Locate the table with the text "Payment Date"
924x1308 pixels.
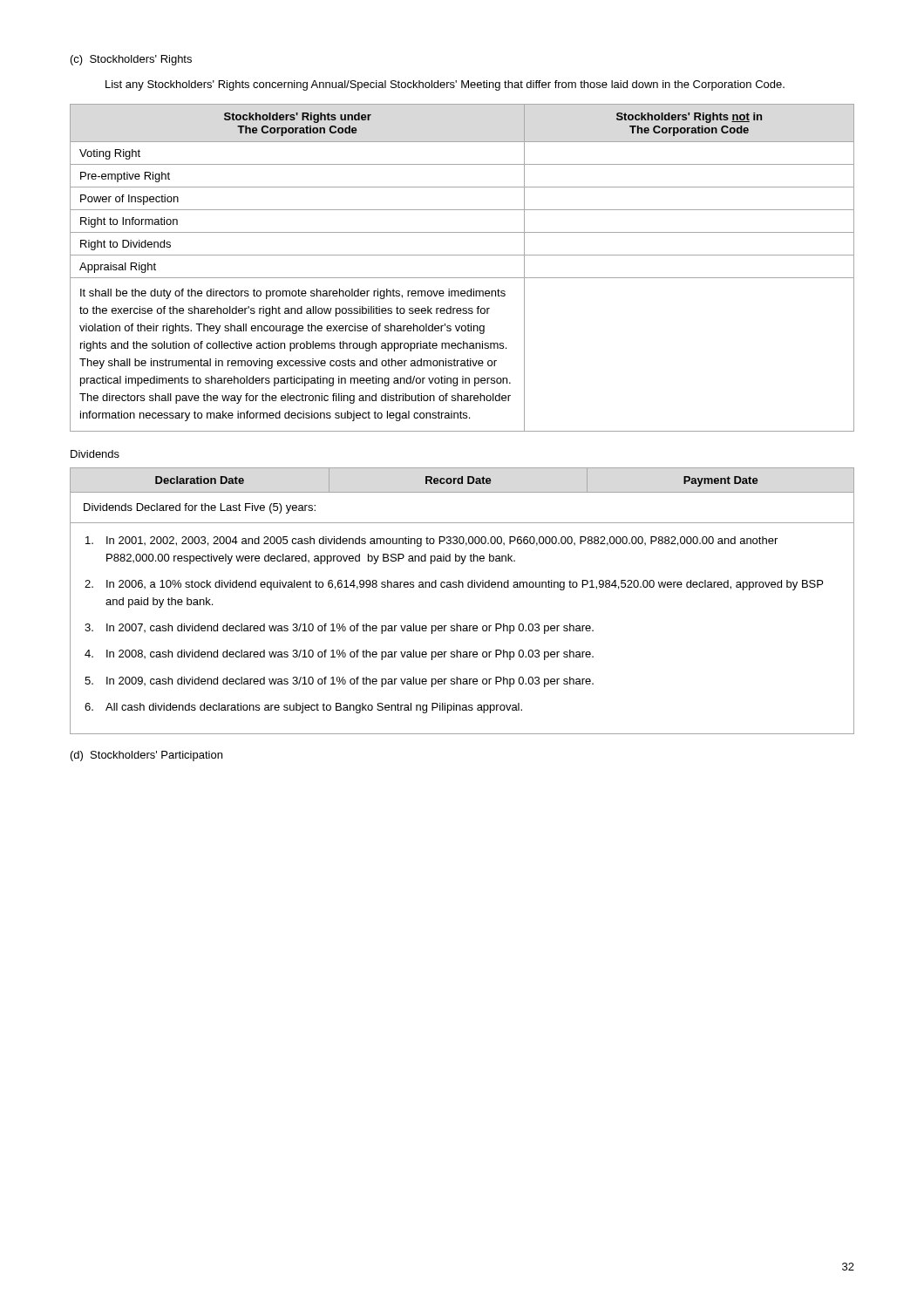click(462, 601)
